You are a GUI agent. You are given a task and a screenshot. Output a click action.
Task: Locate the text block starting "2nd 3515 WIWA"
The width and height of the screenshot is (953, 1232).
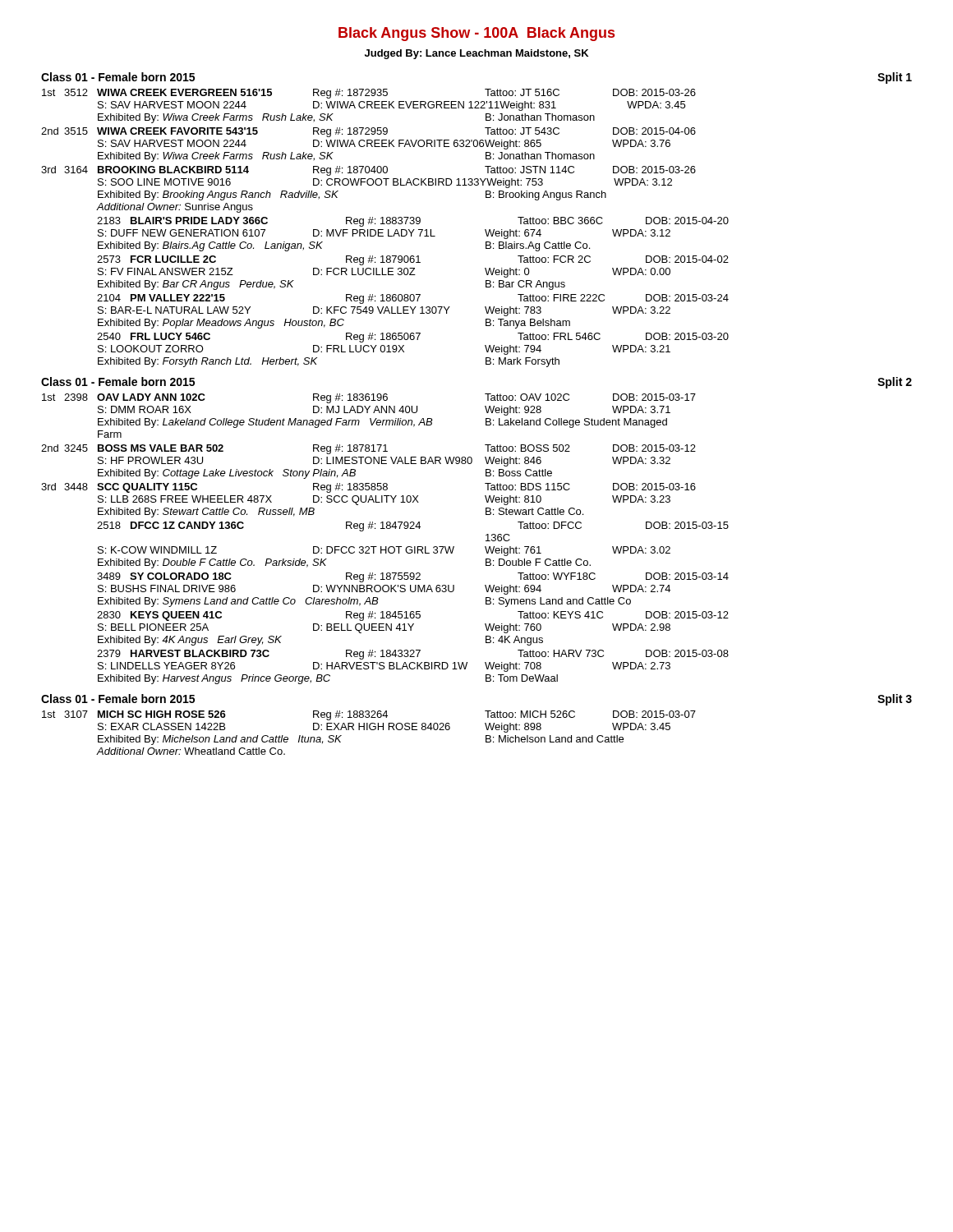[x=476, y=143]
